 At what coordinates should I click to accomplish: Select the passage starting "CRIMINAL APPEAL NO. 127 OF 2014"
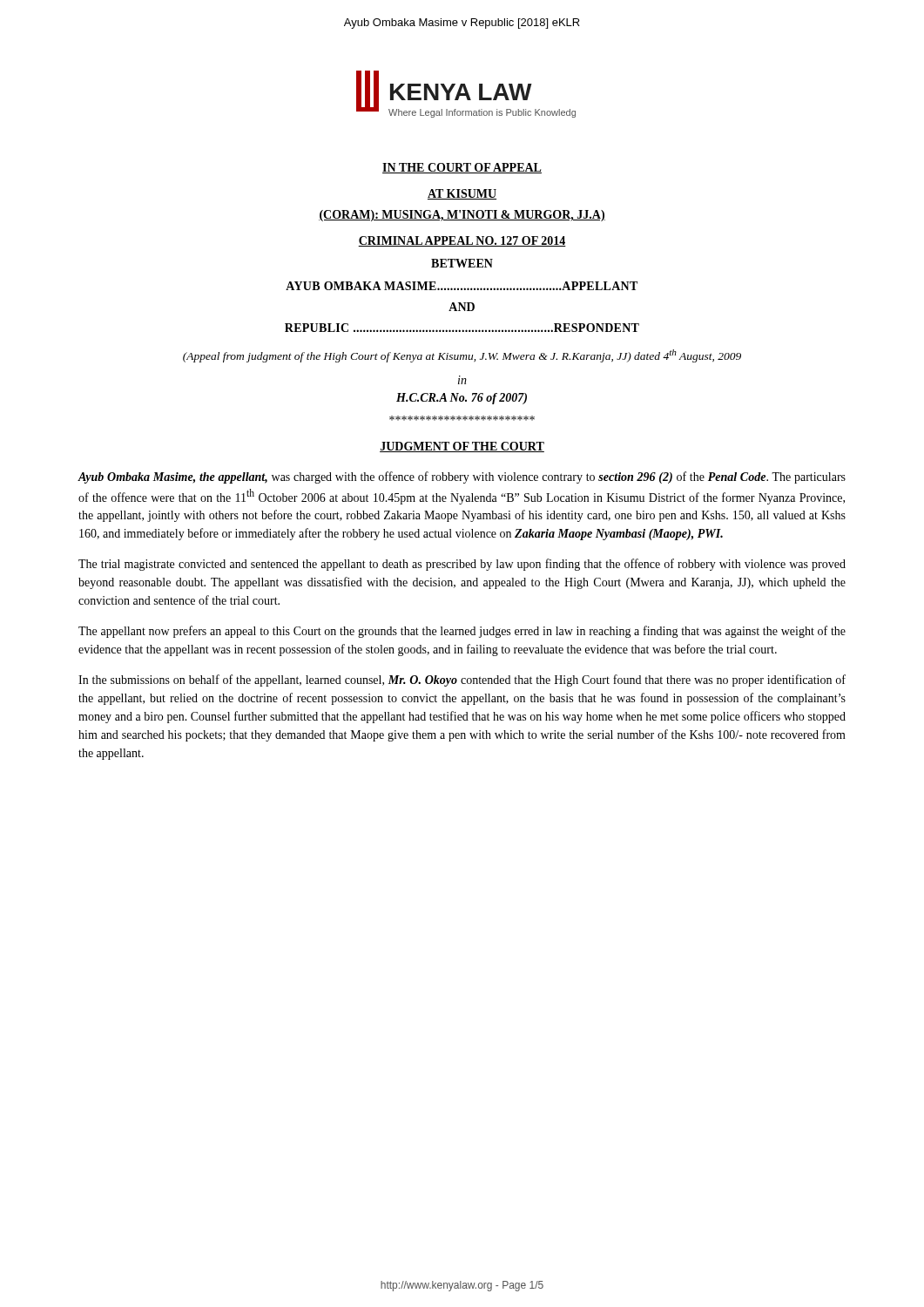click(462, 241)
